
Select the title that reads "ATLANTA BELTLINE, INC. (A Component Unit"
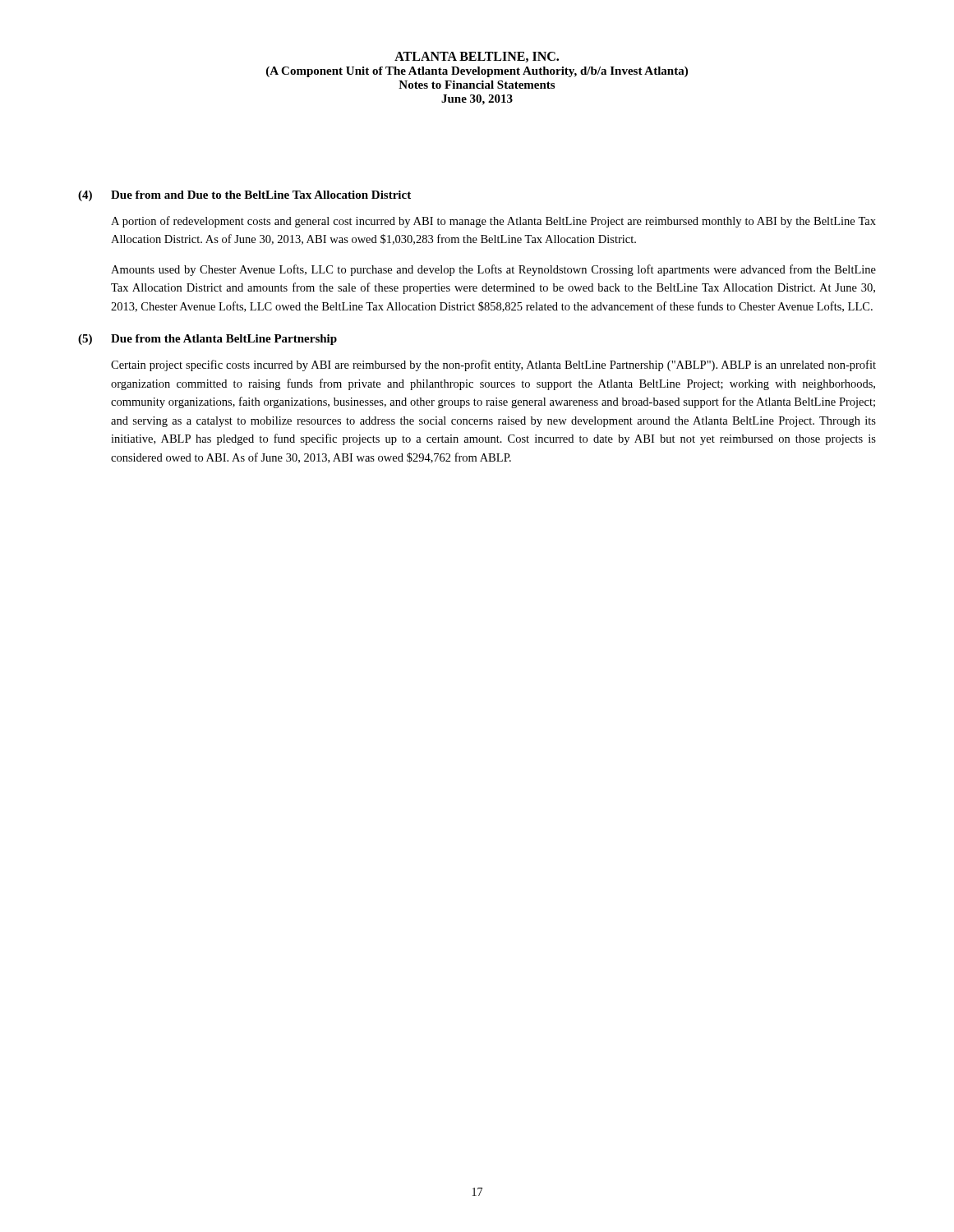477,78
